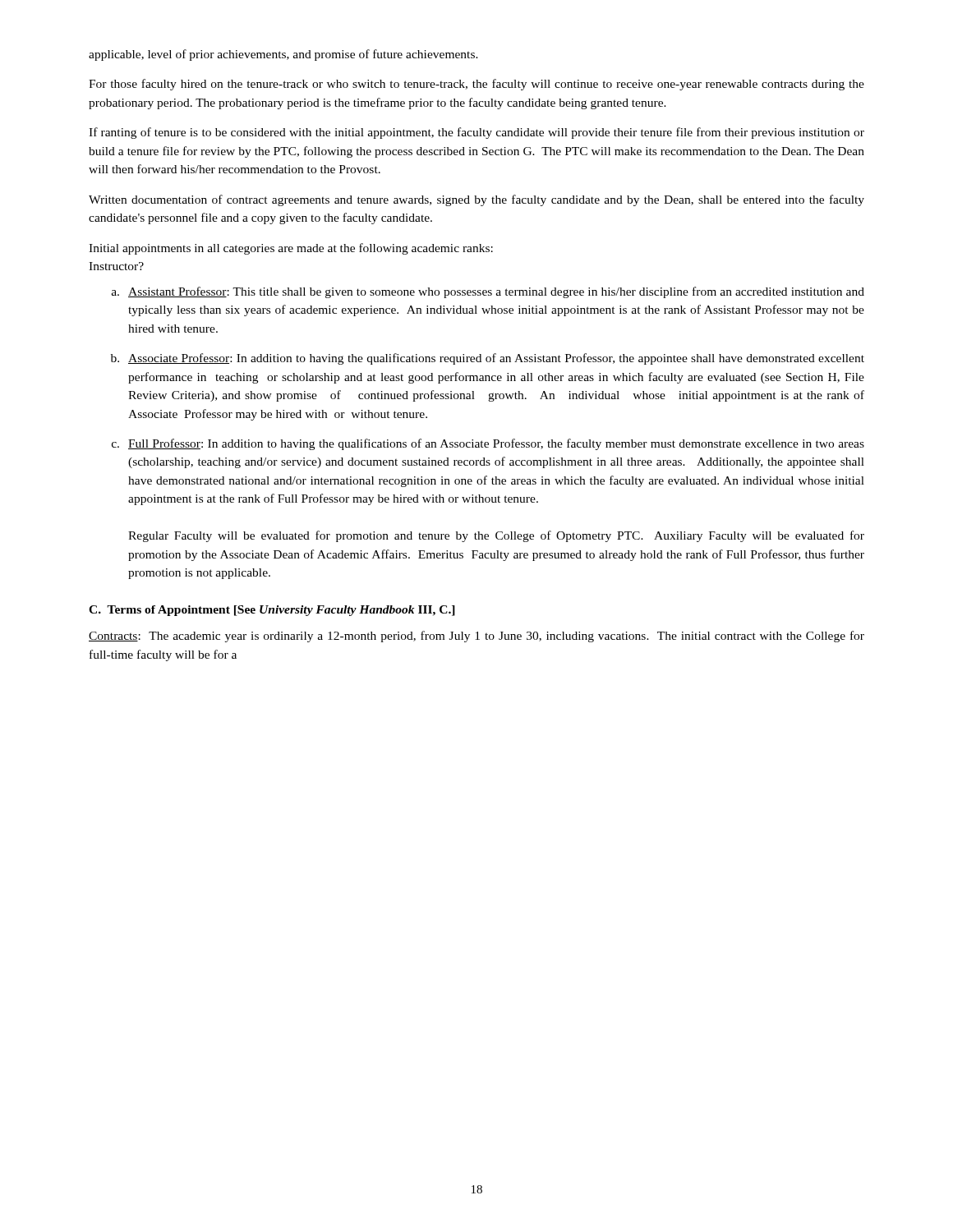This screenshot has width=953, height=1232.
Task: Select the text block that says "Written documentation of contract agreements"
Action: [476, 208]
